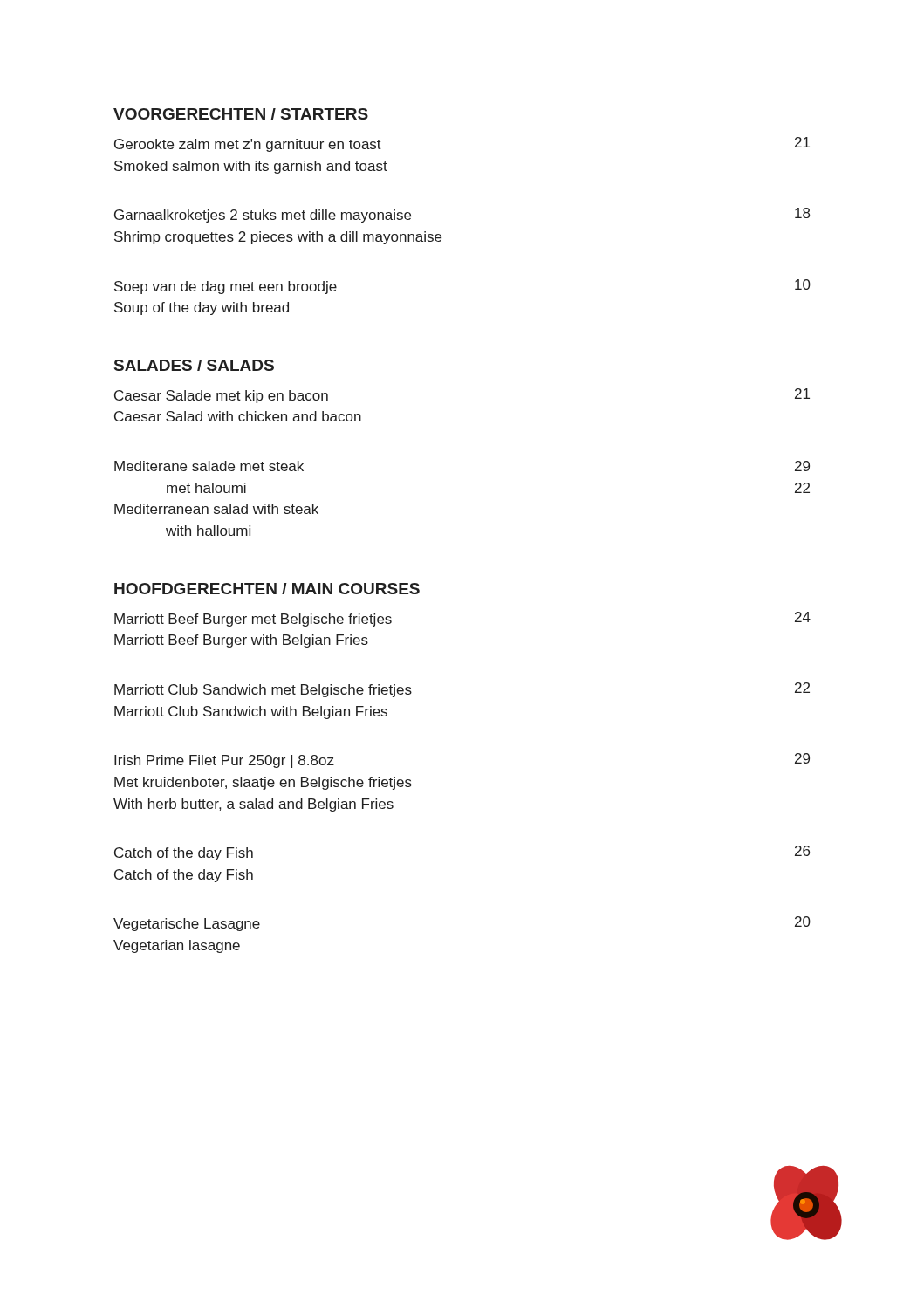Locate the block starting "Mediterane salade met steak"
Viewport: 924px width, 1309px height.
point(209,466)
